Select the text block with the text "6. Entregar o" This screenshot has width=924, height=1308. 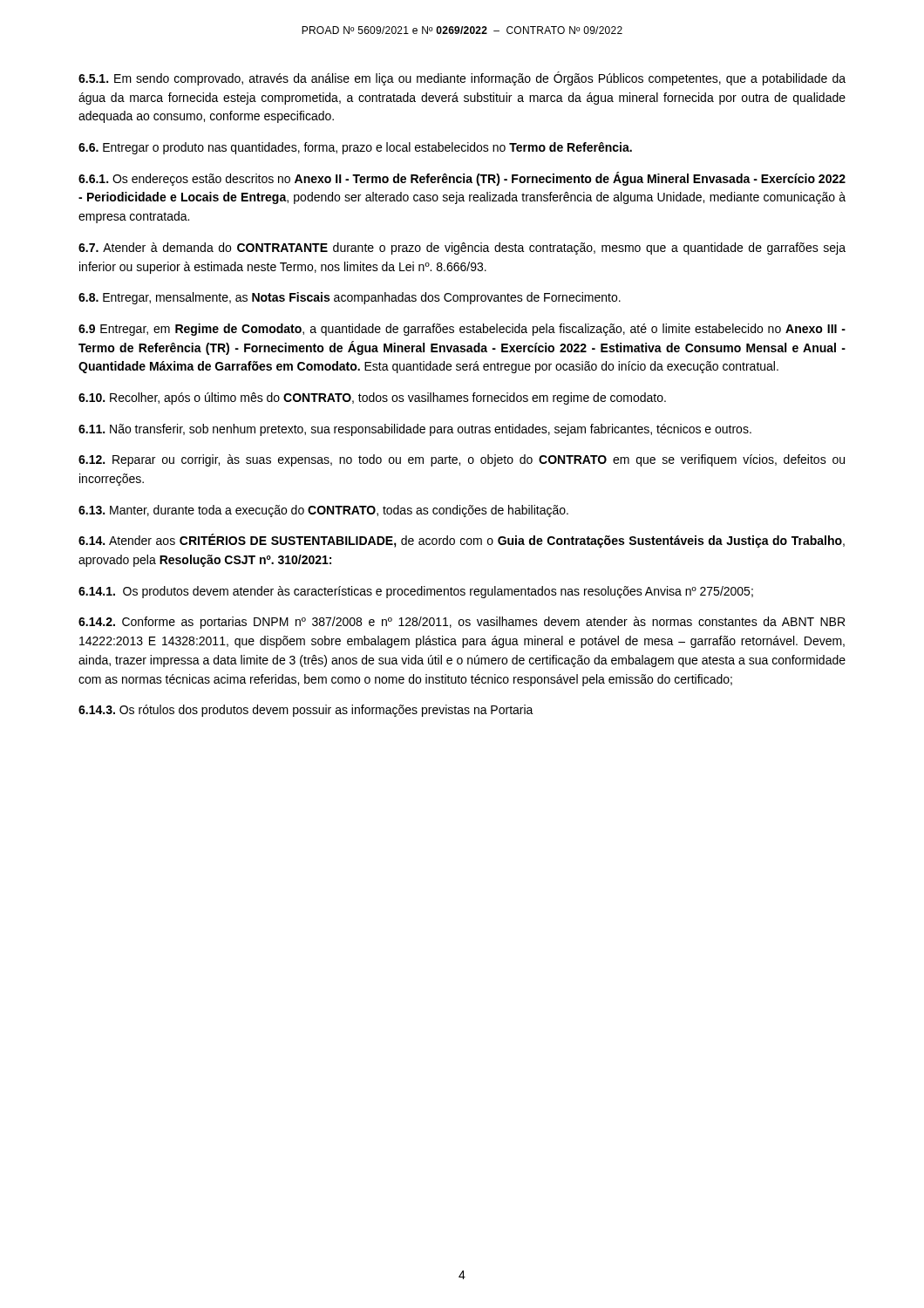[355, 147]
